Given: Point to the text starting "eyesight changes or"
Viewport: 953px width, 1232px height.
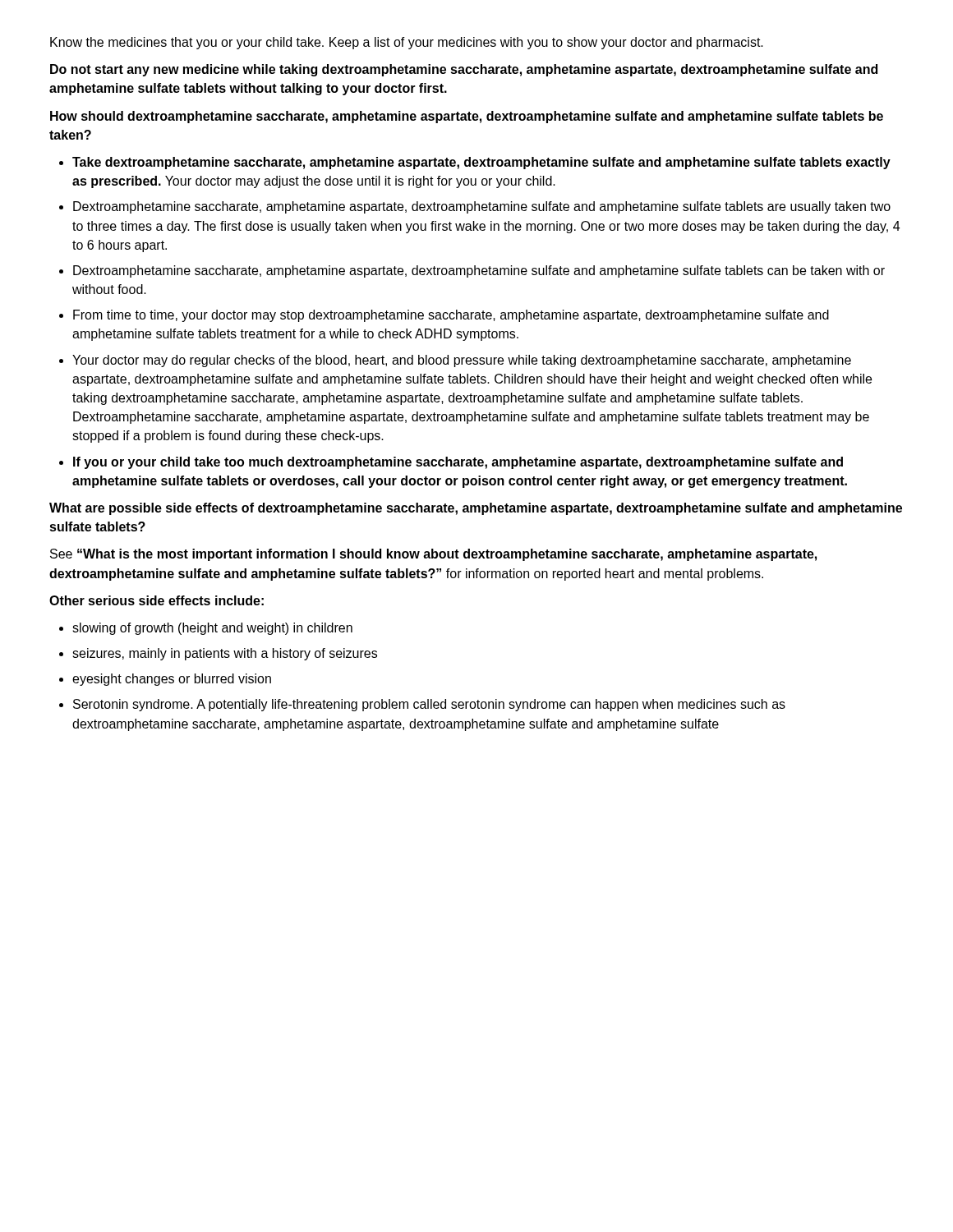Looking at the screenshot, I should pos(172,679).
